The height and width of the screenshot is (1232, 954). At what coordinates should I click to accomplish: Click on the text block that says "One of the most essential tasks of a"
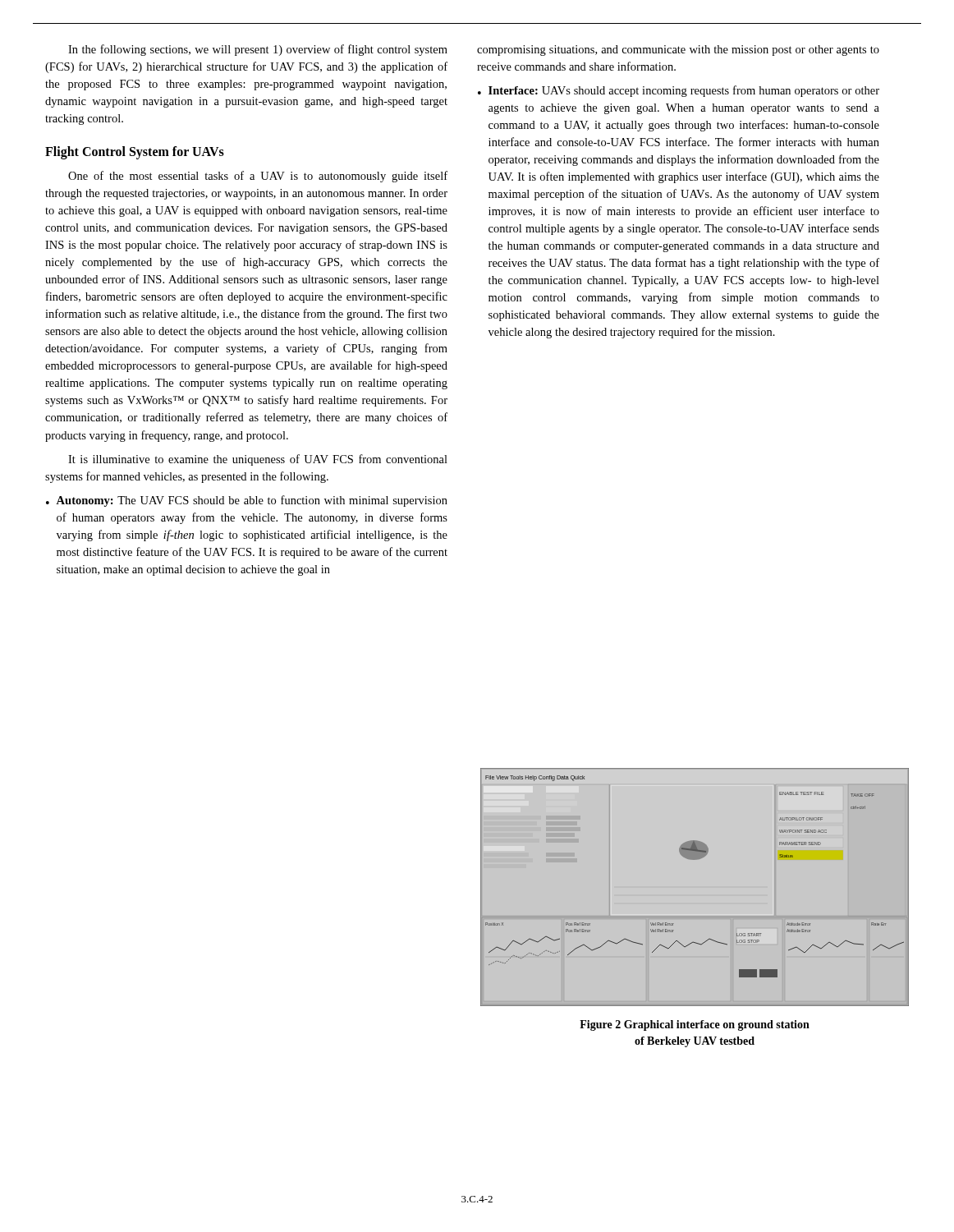pyautogui.click(x=246, y=326)
